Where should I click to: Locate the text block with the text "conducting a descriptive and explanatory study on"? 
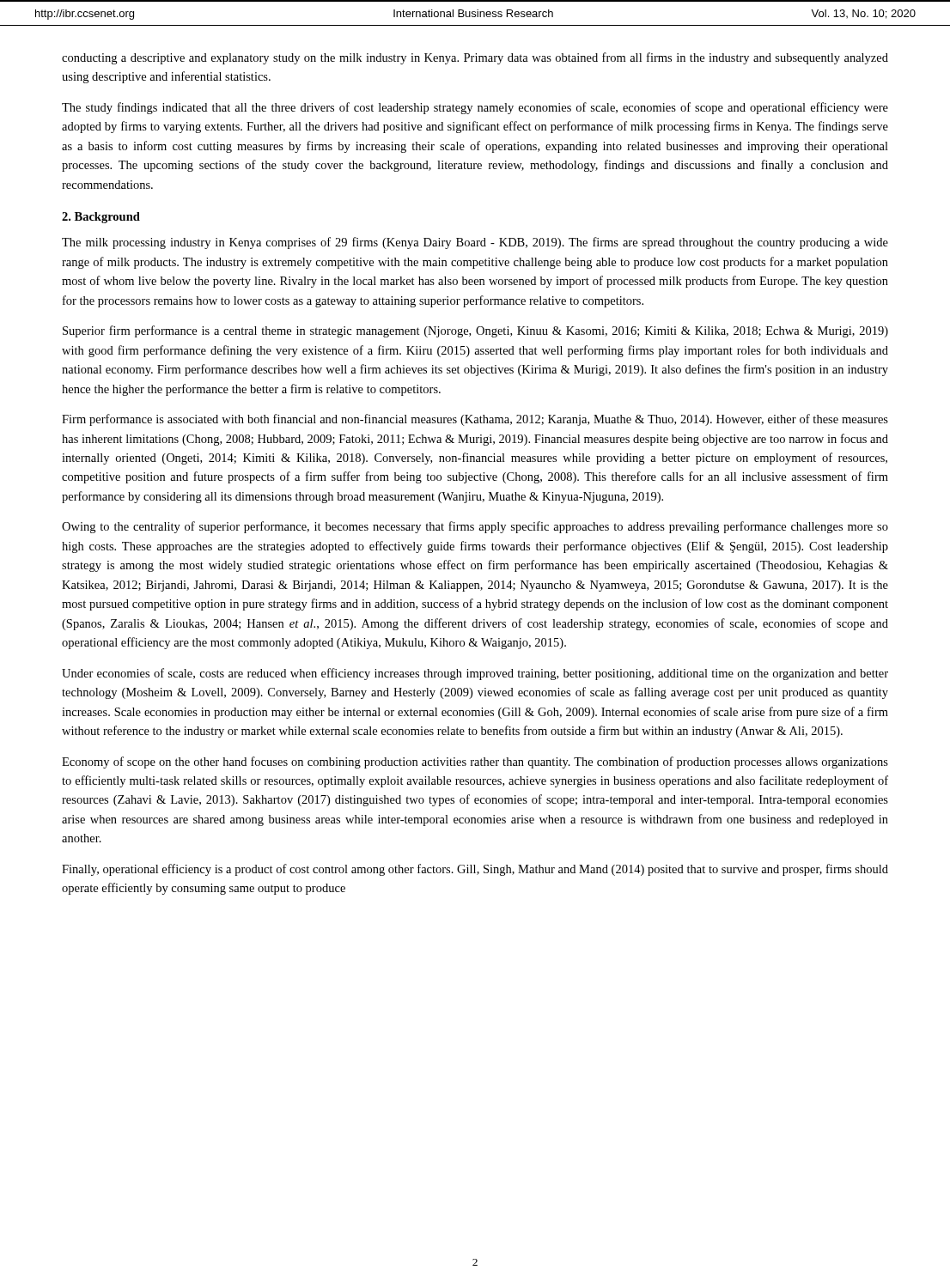click(x=475, y=67)
